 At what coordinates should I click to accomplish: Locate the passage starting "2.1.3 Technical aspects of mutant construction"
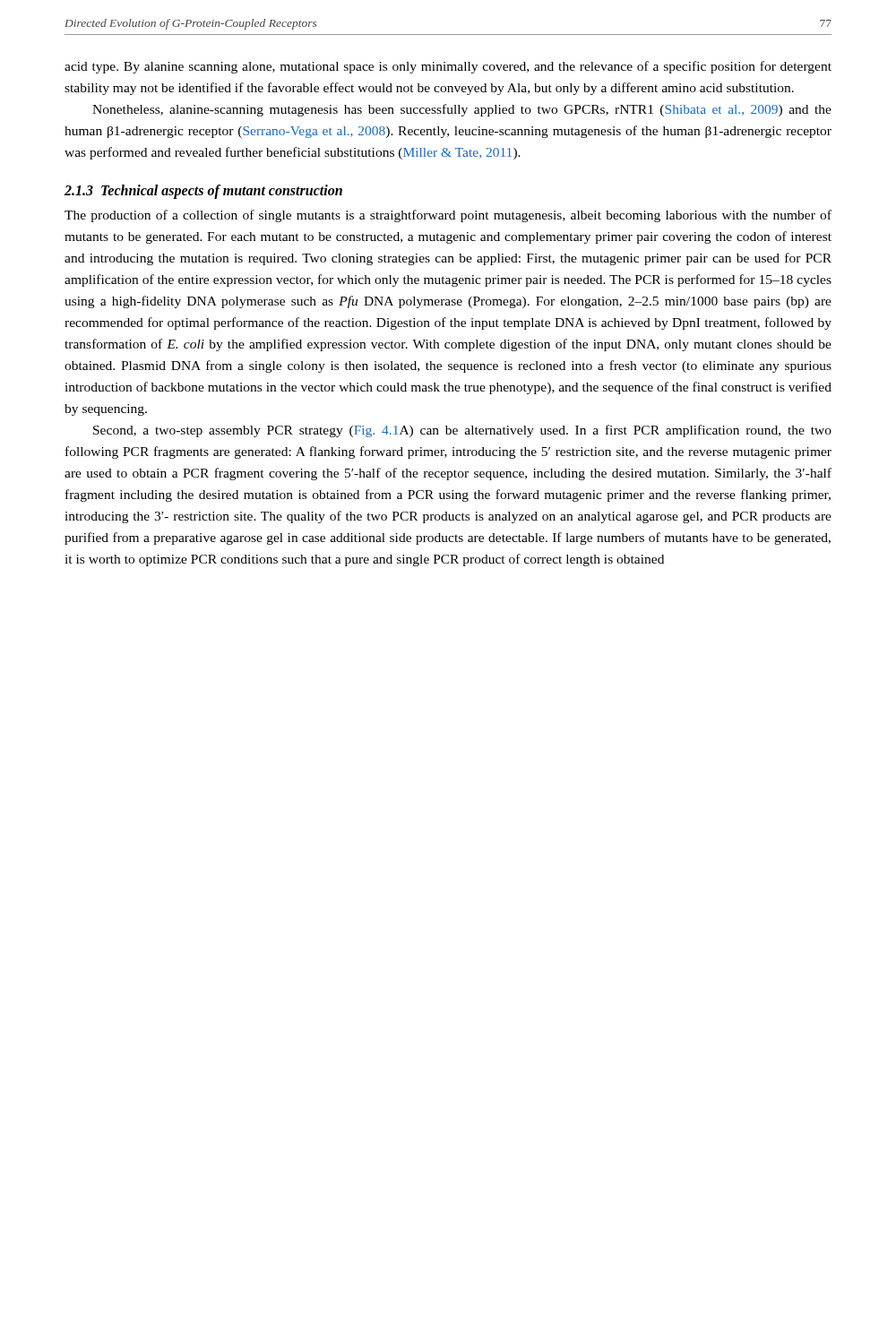click(204, 191)
